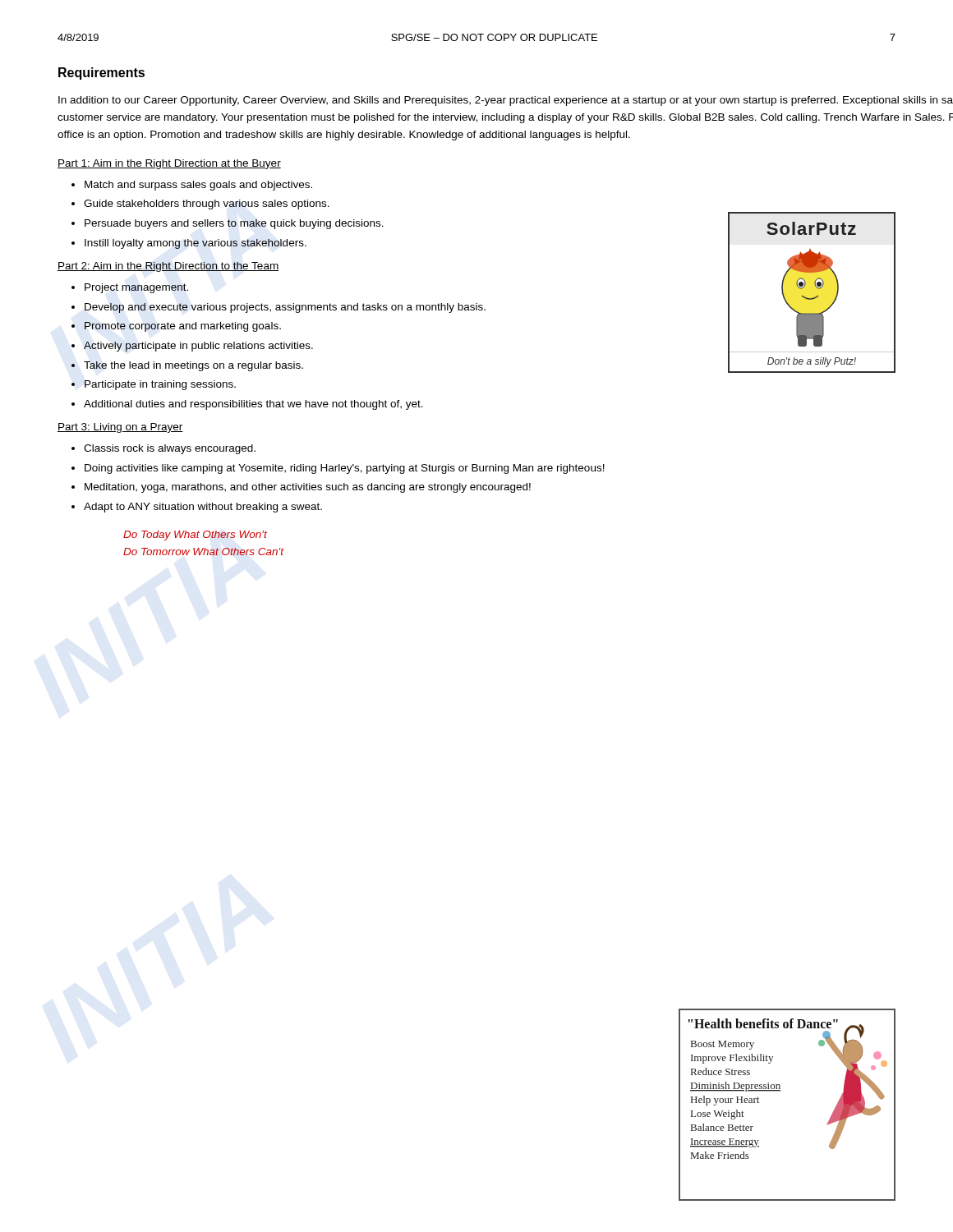
Task: Point to the element starting "Part 2: Aim"
Action: click(168, 266)
